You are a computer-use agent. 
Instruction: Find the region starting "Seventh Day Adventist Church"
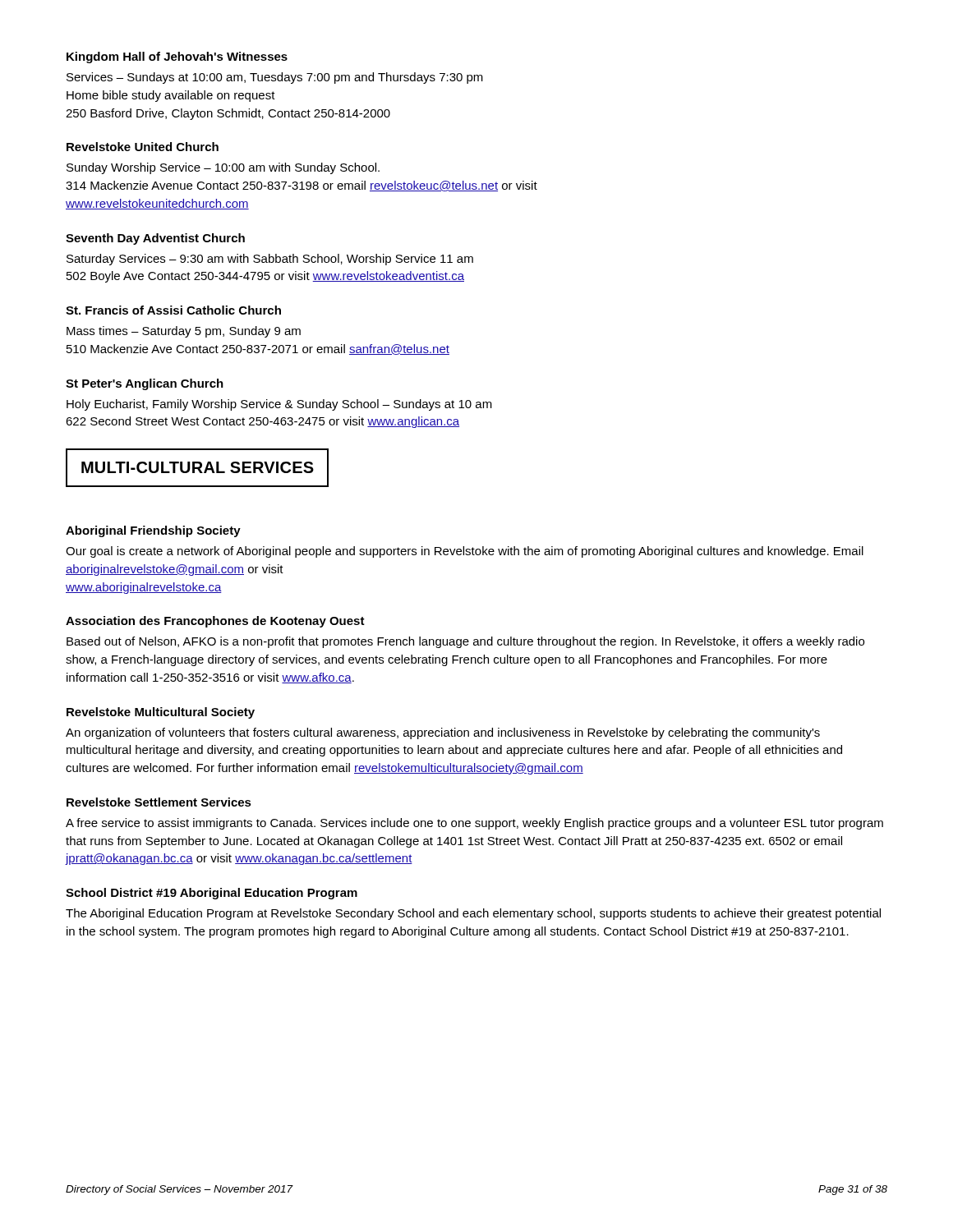155,239
